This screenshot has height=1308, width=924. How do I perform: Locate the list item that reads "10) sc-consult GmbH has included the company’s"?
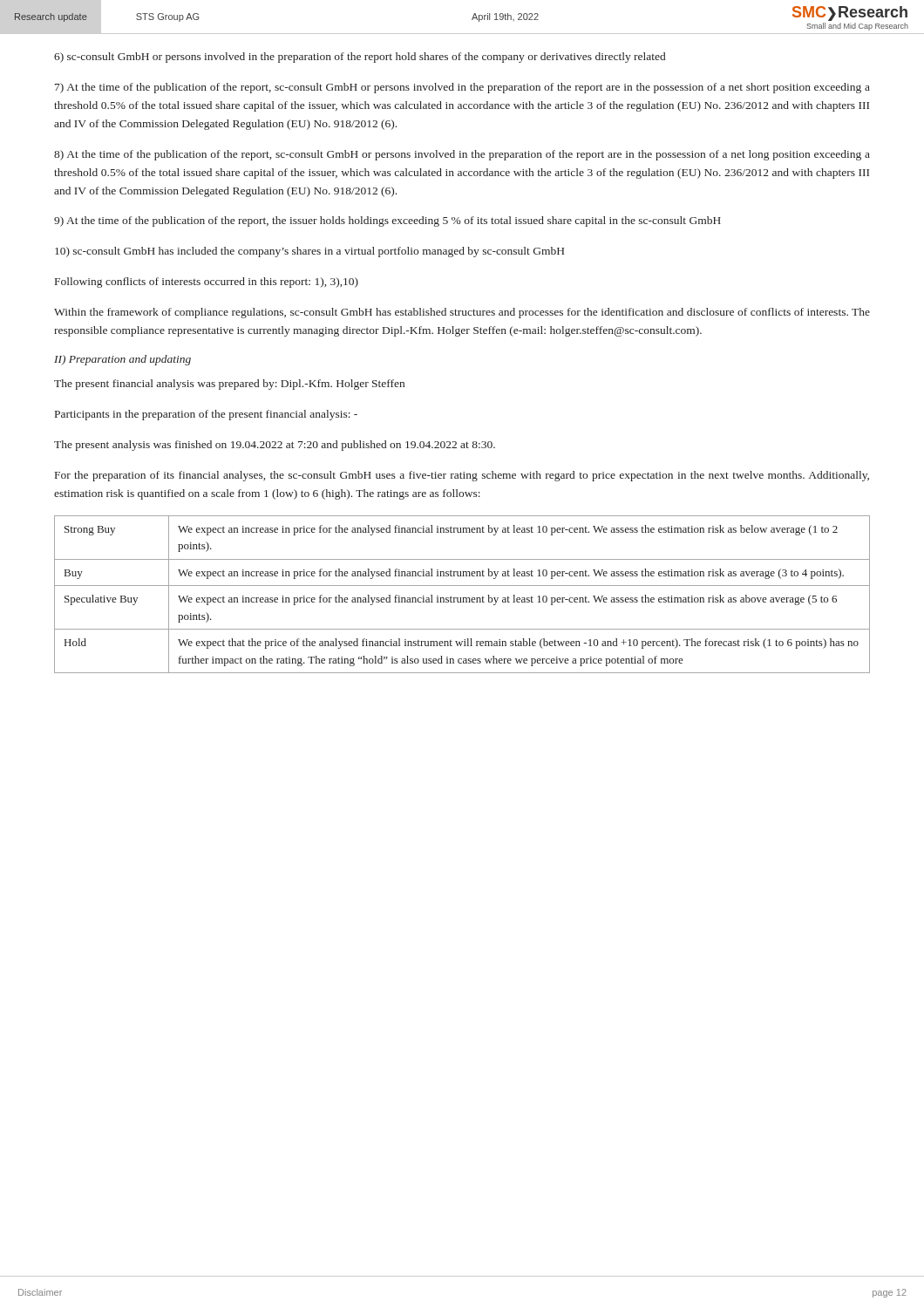(309, 251)
